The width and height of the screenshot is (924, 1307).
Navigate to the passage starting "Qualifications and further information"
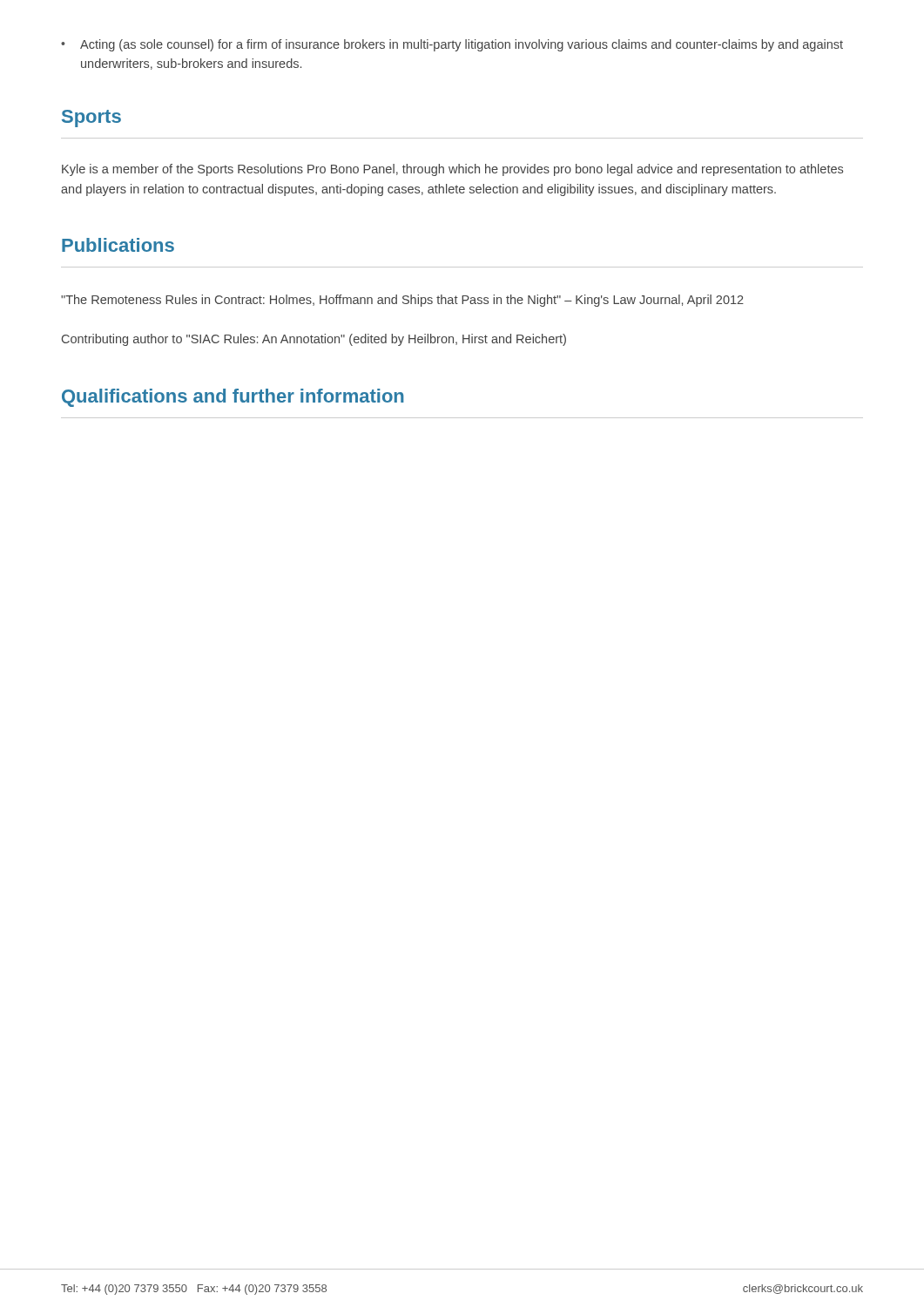(x=233, y=398)
